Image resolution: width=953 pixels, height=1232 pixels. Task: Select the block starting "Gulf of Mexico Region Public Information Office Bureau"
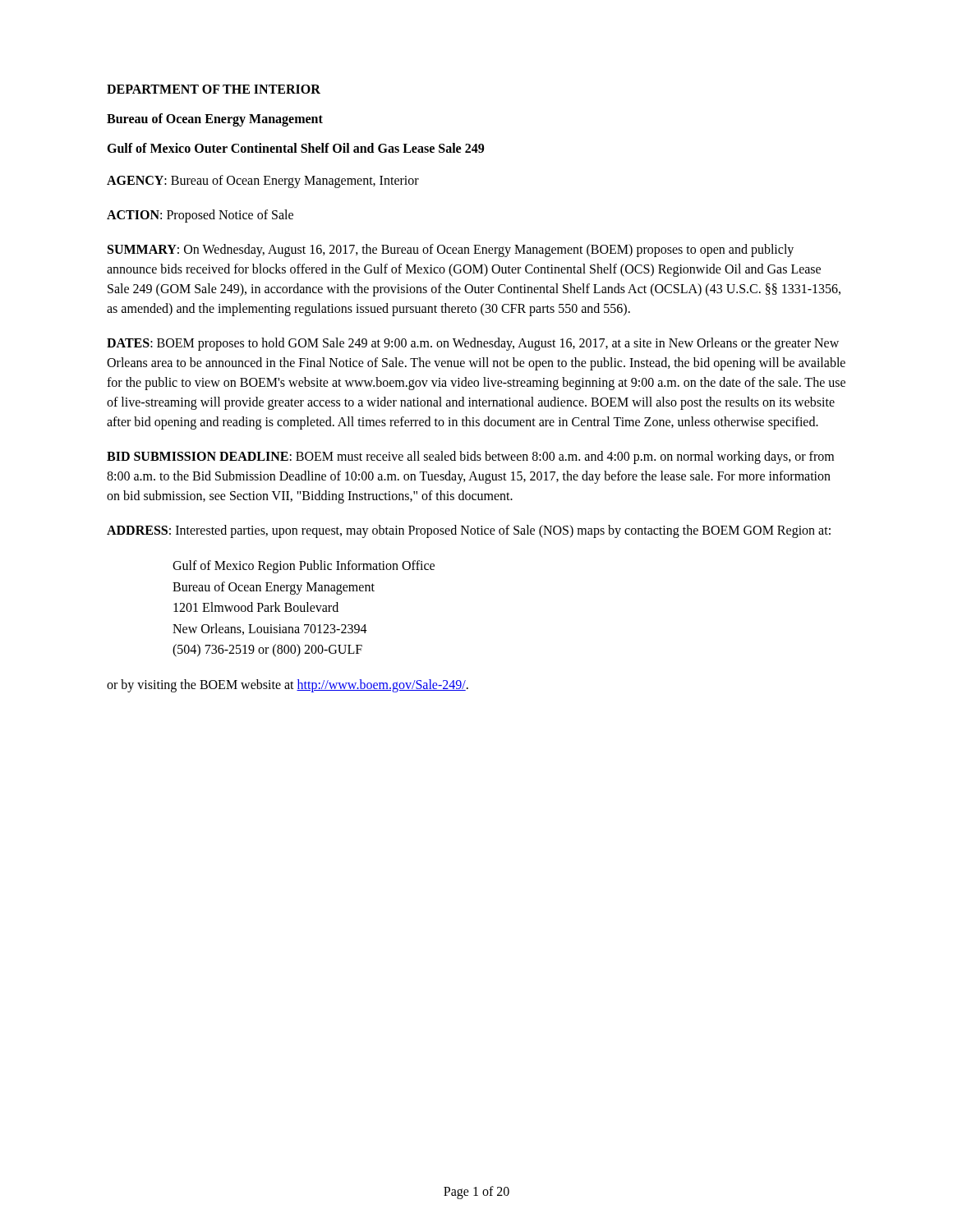304,607
